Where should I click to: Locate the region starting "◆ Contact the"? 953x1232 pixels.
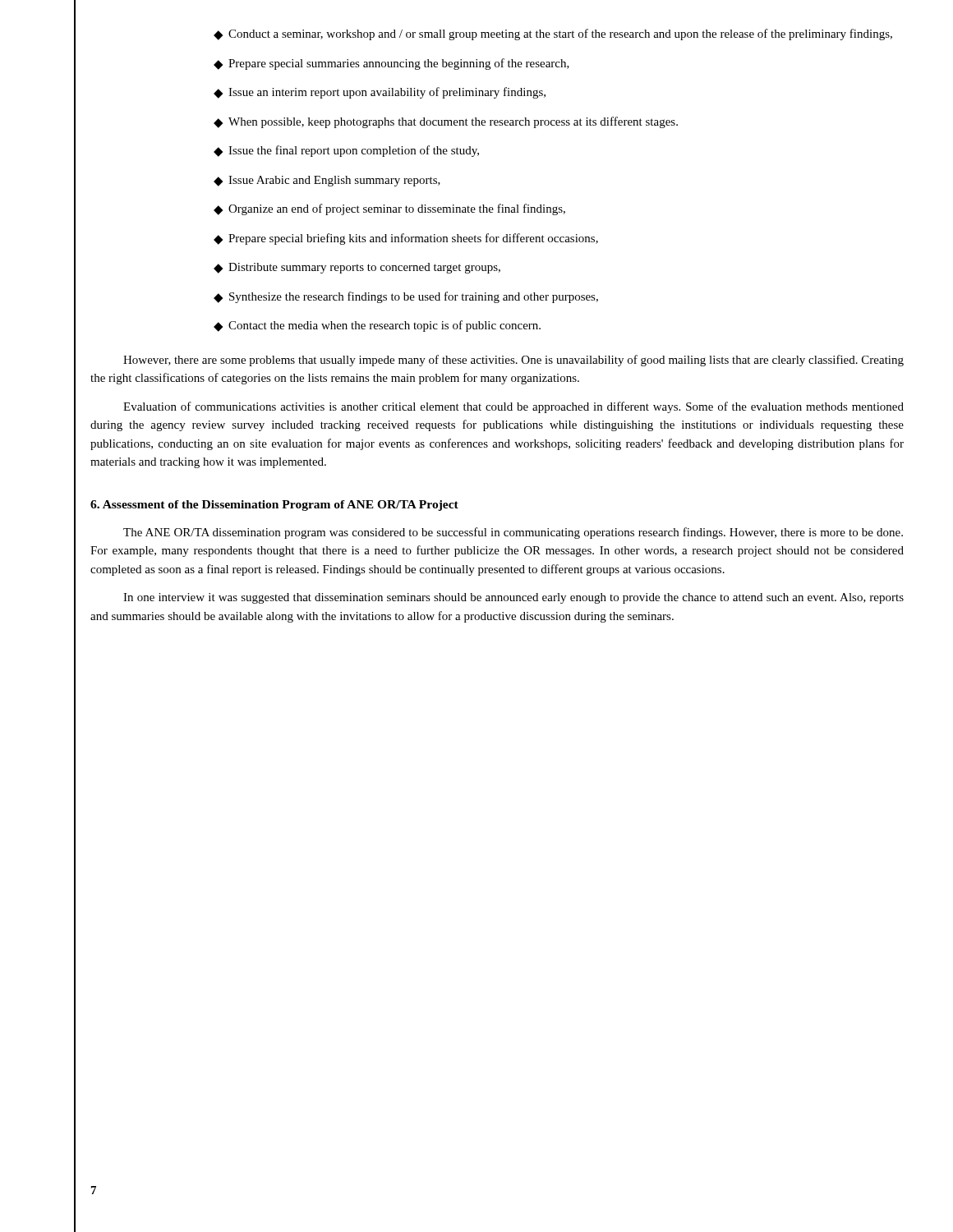tap(378, 326)
